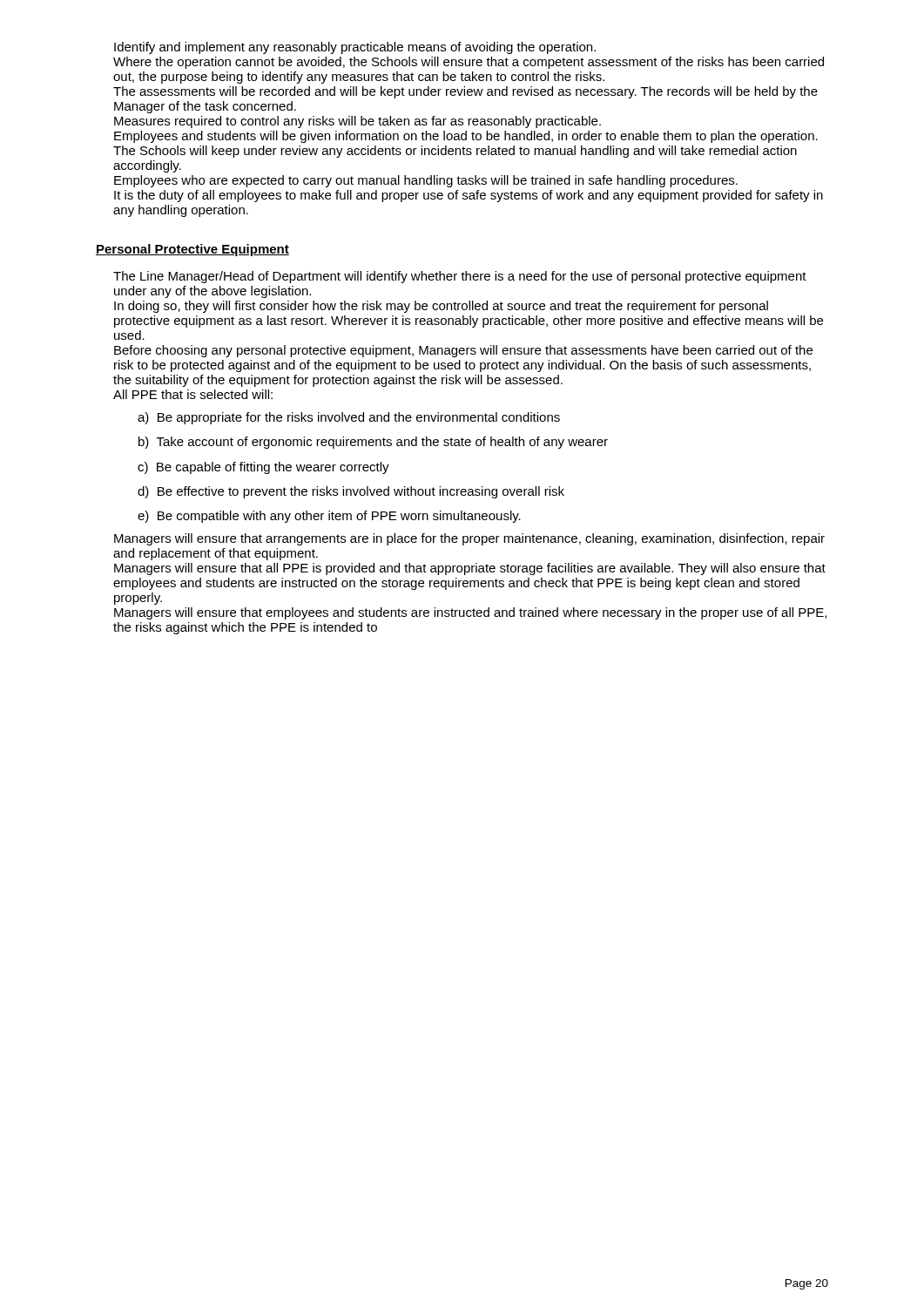Point to the region starting "Managers will ensure that all PPE"
This screenshot has height=1307, width=924.
471,583
